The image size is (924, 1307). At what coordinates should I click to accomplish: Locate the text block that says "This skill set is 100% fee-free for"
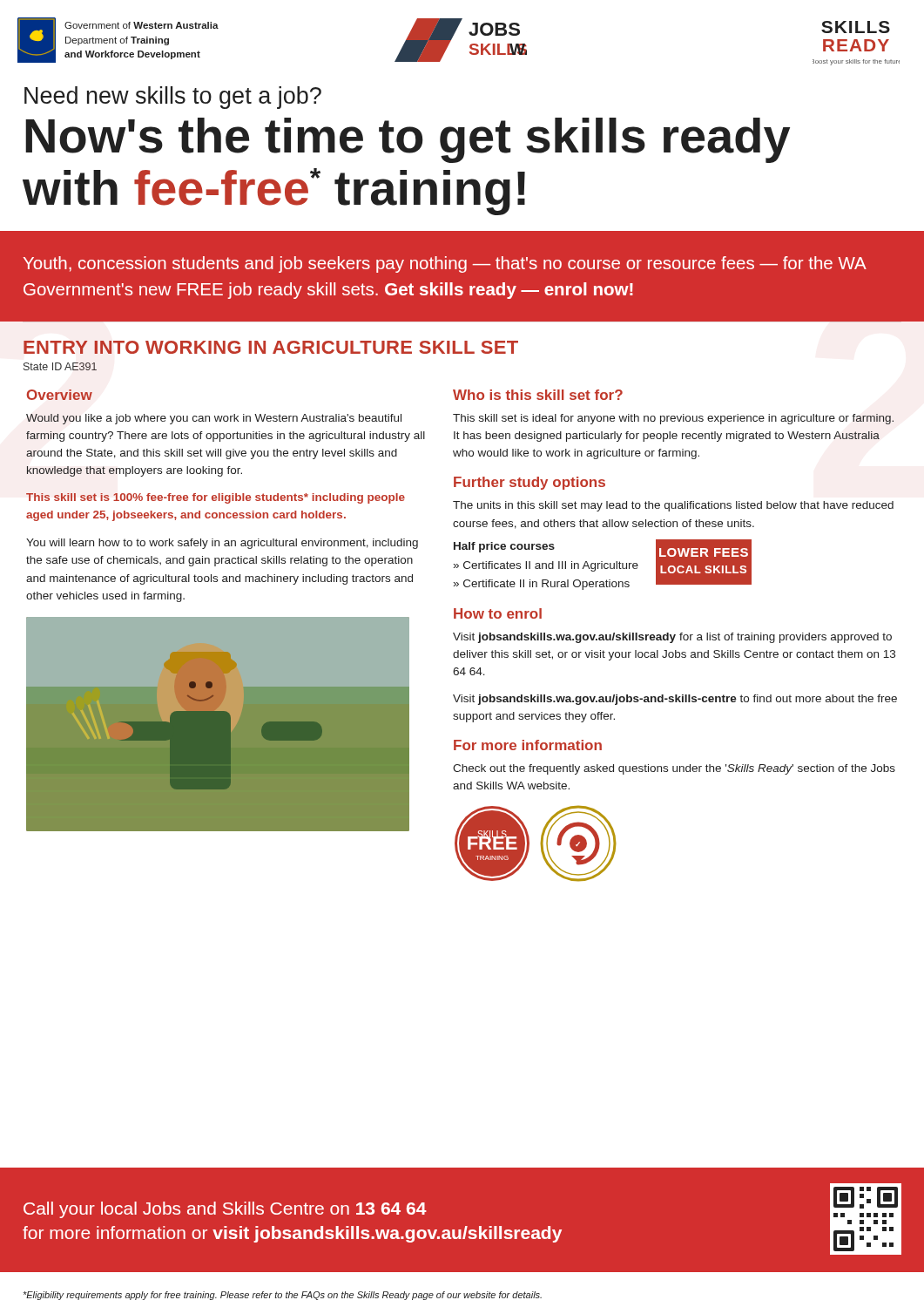(216, 505)
